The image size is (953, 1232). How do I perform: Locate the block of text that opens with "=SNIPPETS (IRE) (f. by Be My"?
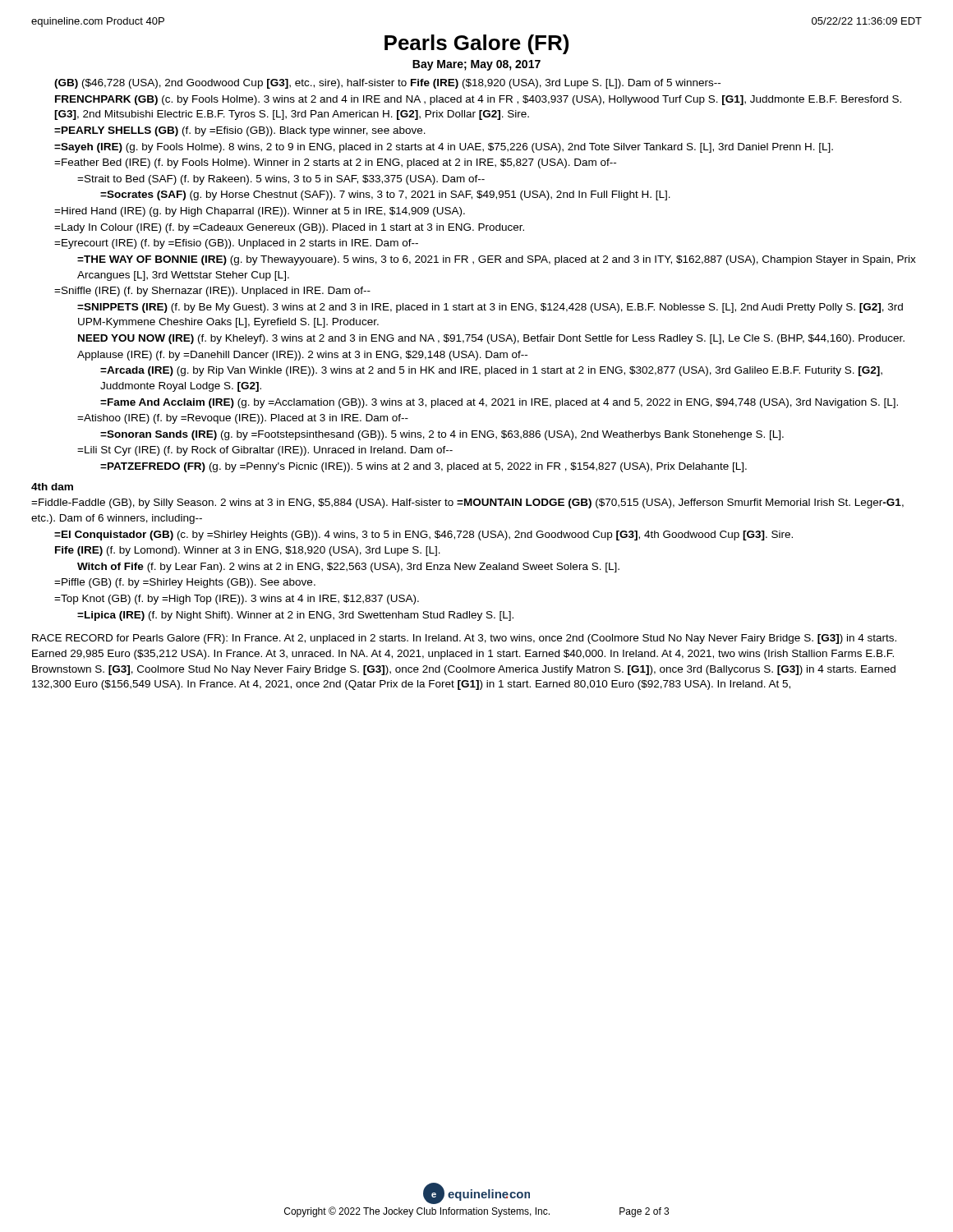pyautogui.click(x=490, y=314)
